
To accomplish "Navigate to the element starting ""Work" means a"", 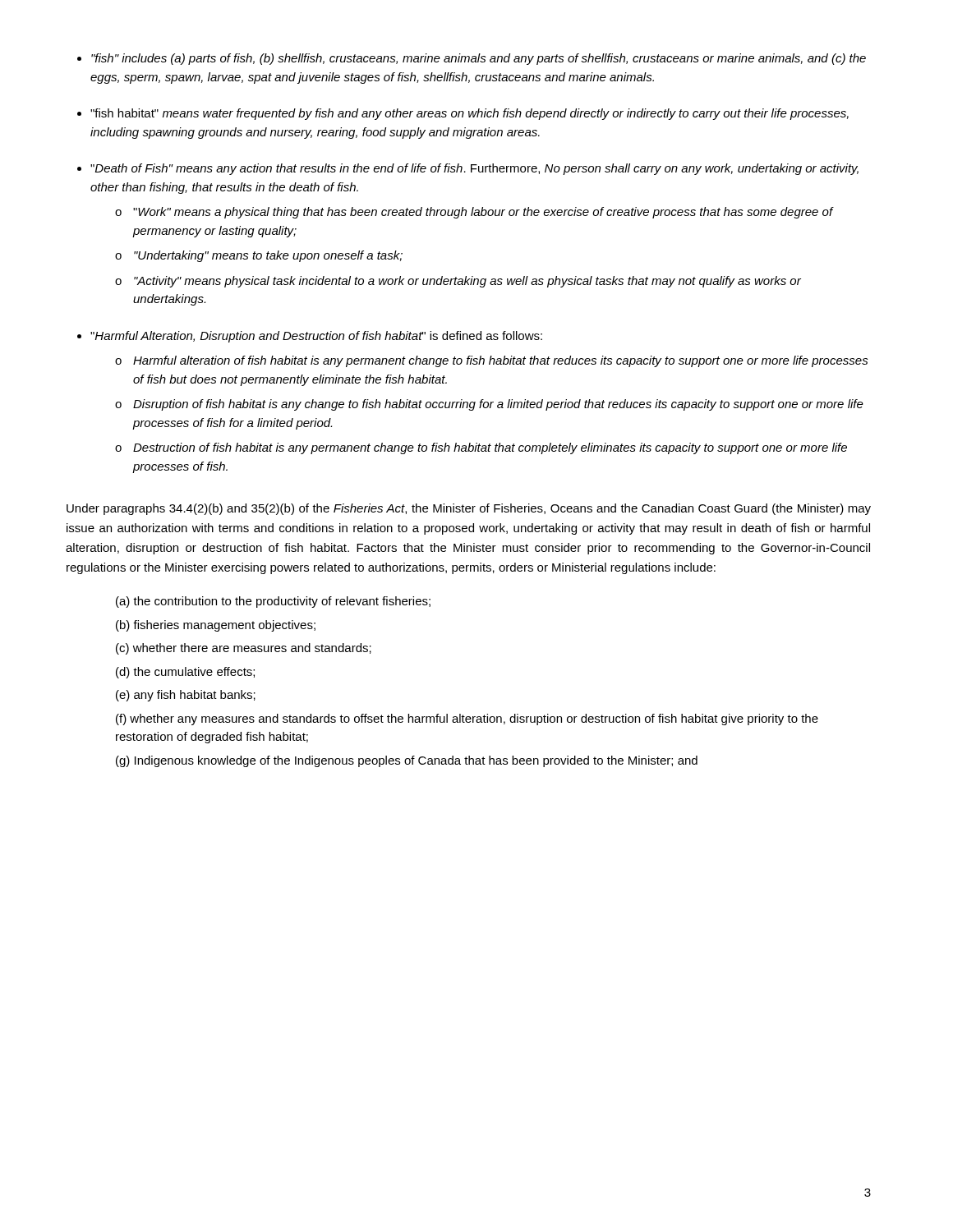I will [483, 221].
